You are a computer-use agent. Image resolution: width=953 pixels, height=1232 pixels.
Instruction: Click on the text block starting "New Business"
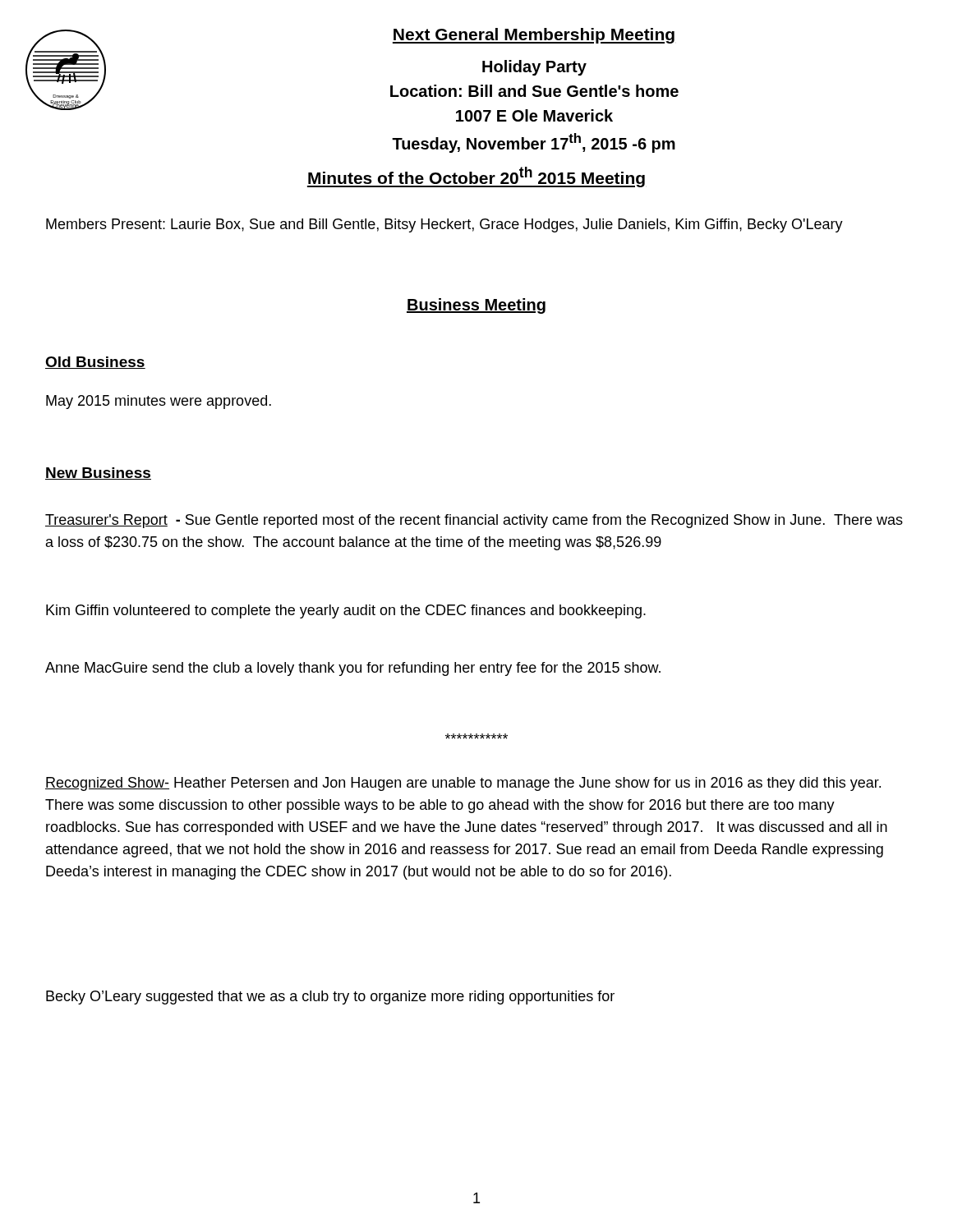click(98, 473)
